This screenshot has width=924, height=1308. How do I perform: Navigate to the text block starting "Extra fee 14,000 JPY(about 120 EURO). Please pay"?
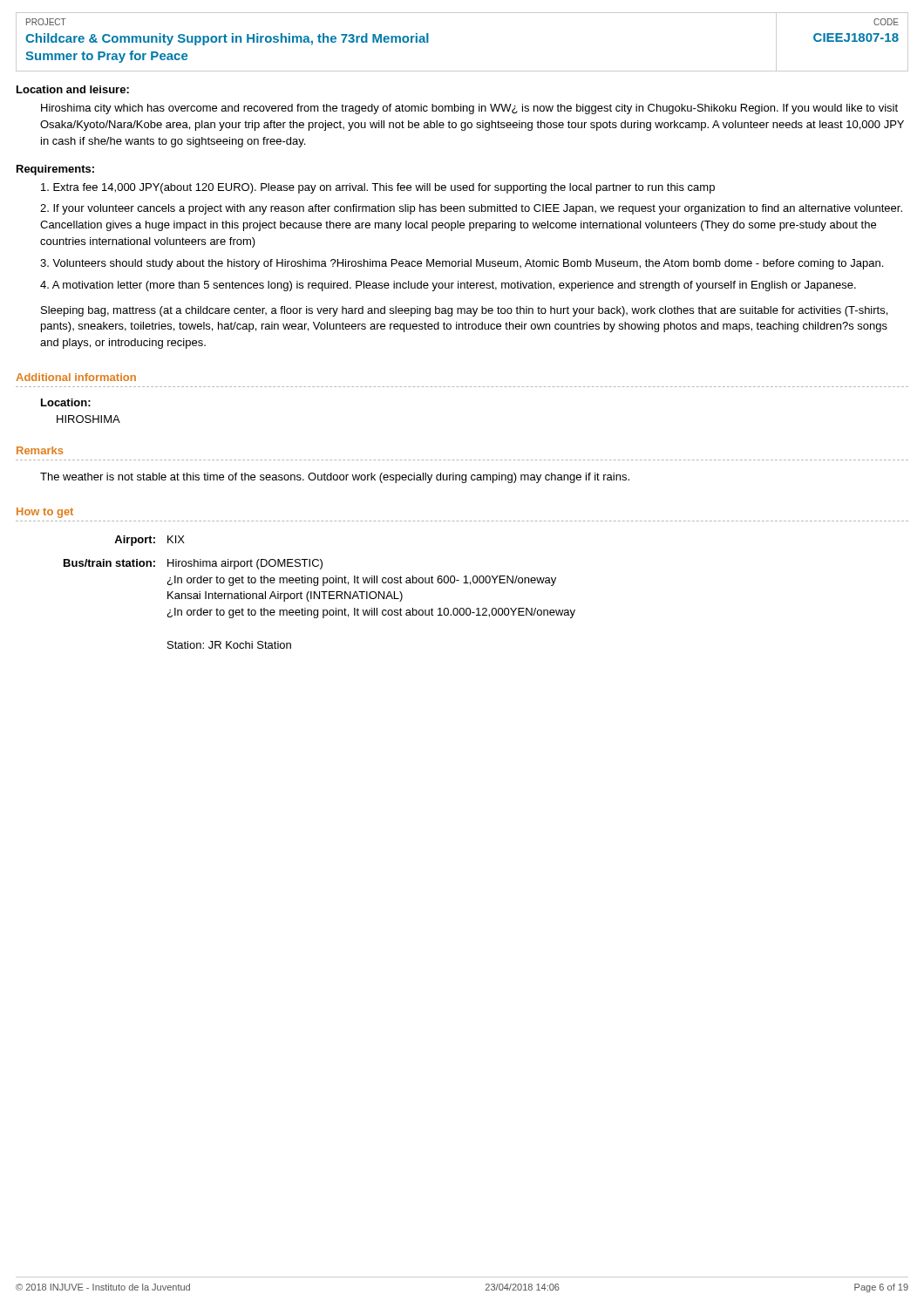click(378, 187)
